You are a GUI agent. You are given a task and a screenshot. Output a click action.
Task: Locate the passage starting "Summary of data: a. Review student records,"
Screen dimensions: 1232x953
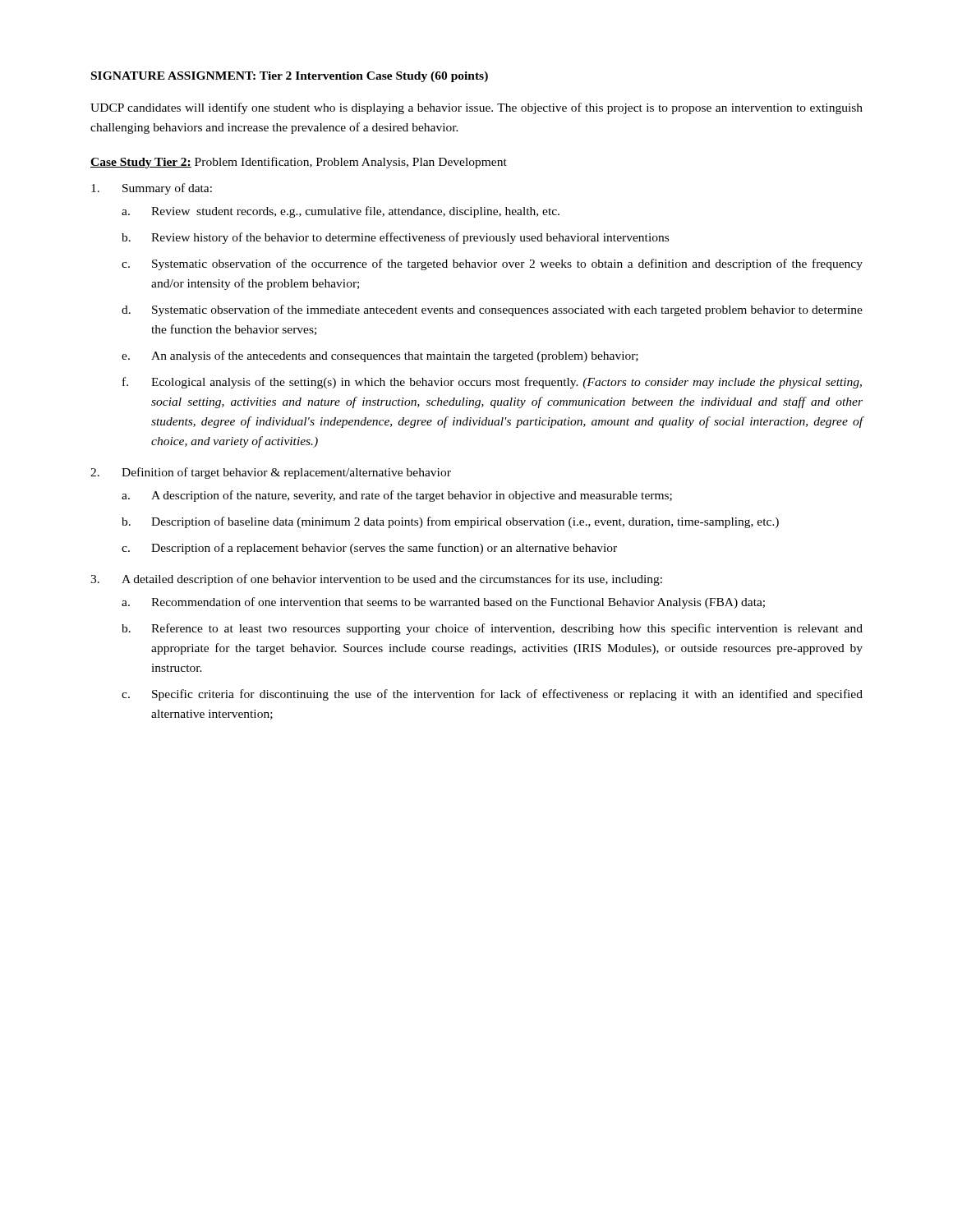[x=476, y=314]
